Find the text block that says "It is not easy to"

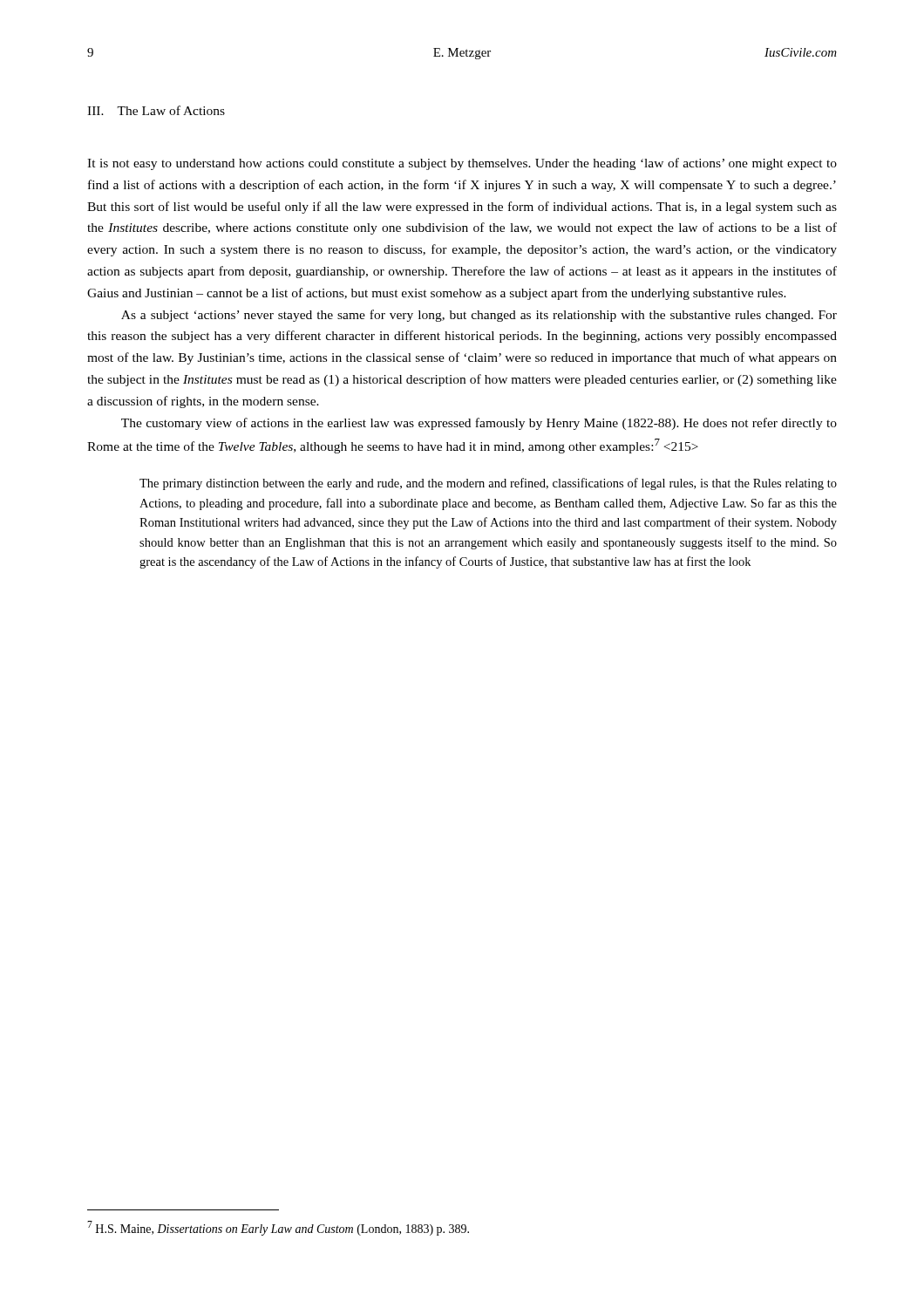click(x=462, y=362)
